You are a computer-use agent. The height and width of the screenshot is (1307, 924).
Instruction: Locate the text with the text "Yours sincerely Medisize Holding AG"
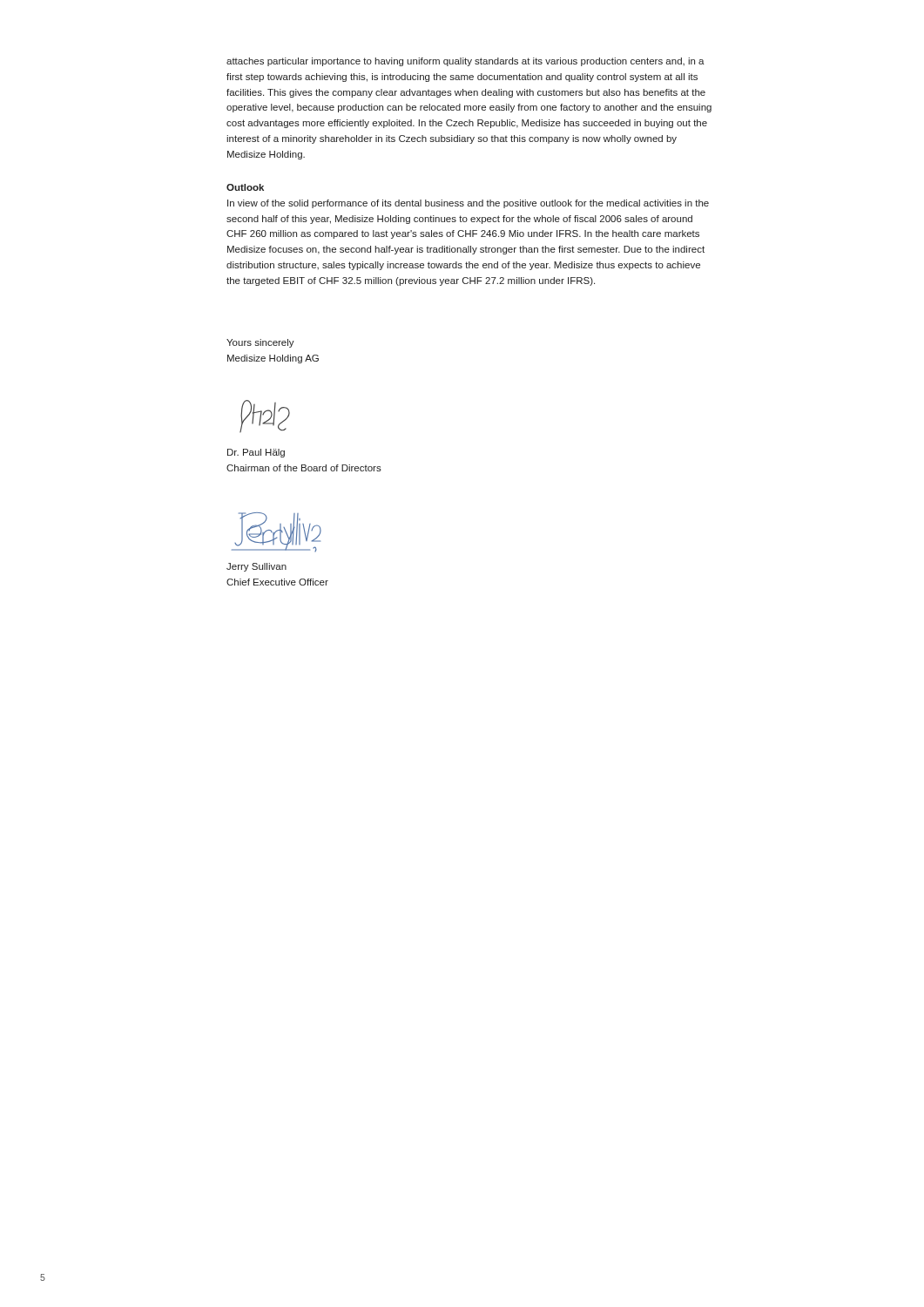click(x=273, y=350)
